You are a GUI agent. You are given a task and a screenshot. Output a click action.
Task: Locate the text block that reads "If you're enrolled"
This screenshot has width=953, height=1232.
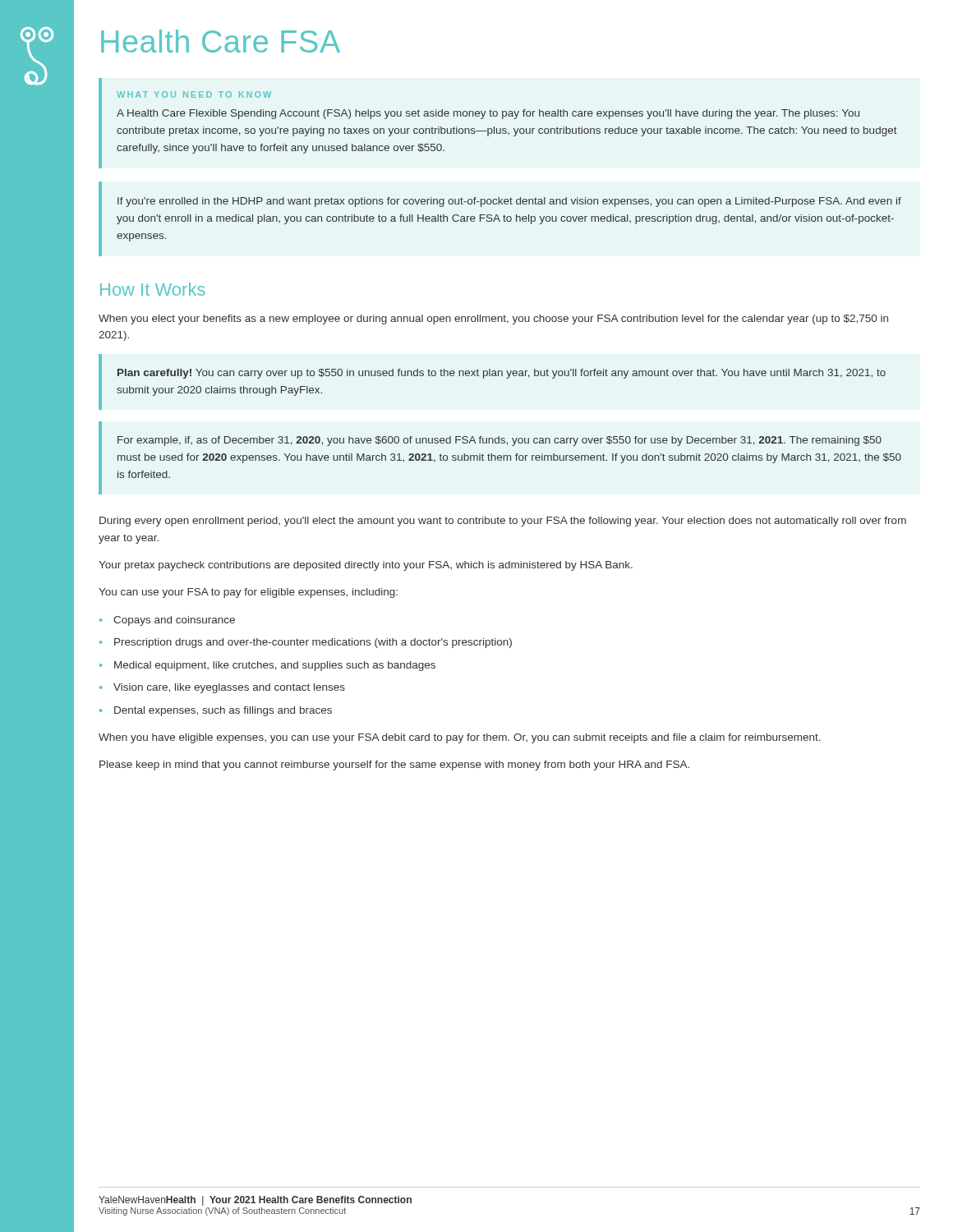click(x=511, y=219)
